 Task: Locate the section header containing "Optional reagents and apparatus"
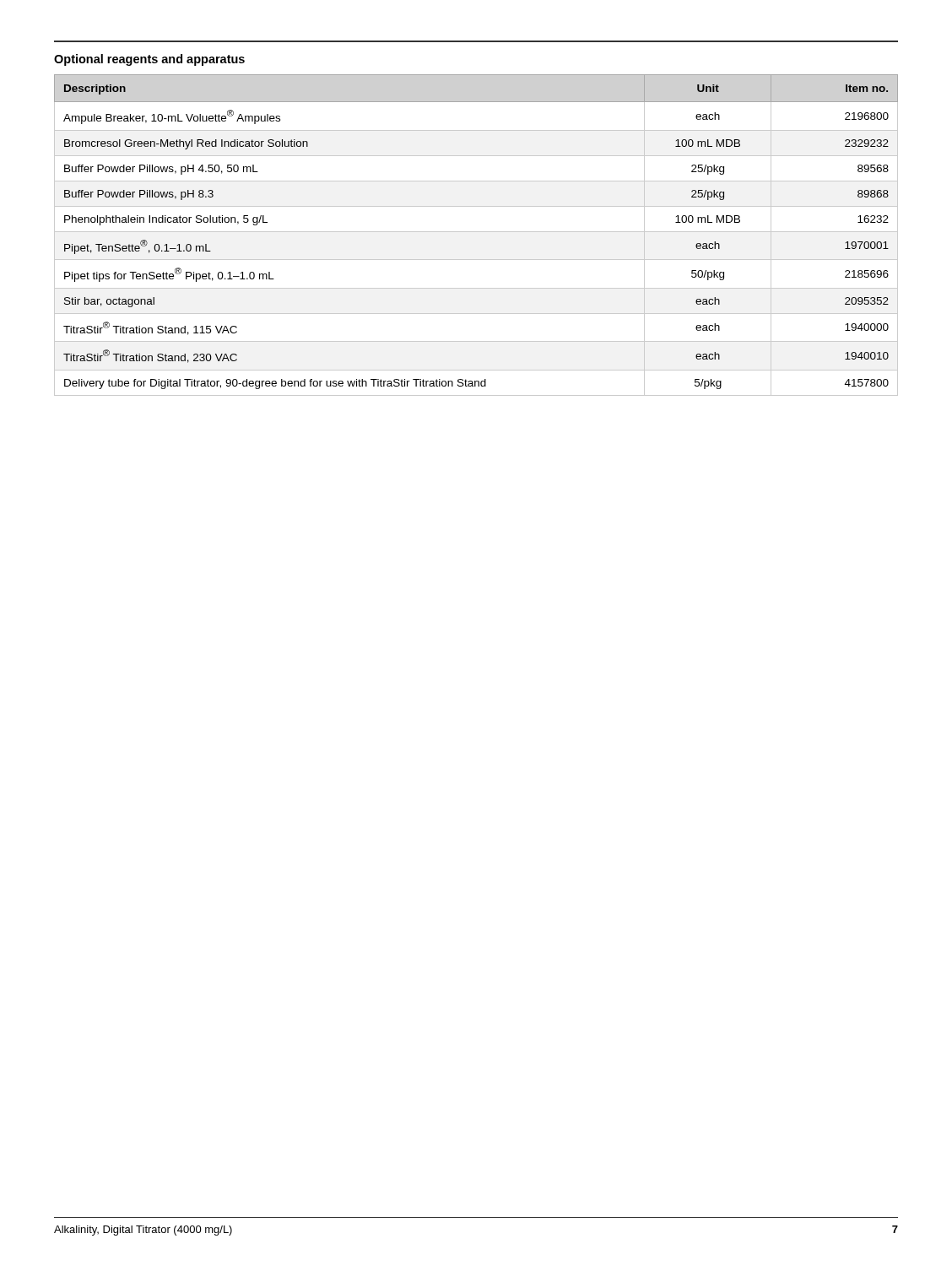tap(150, 59)
